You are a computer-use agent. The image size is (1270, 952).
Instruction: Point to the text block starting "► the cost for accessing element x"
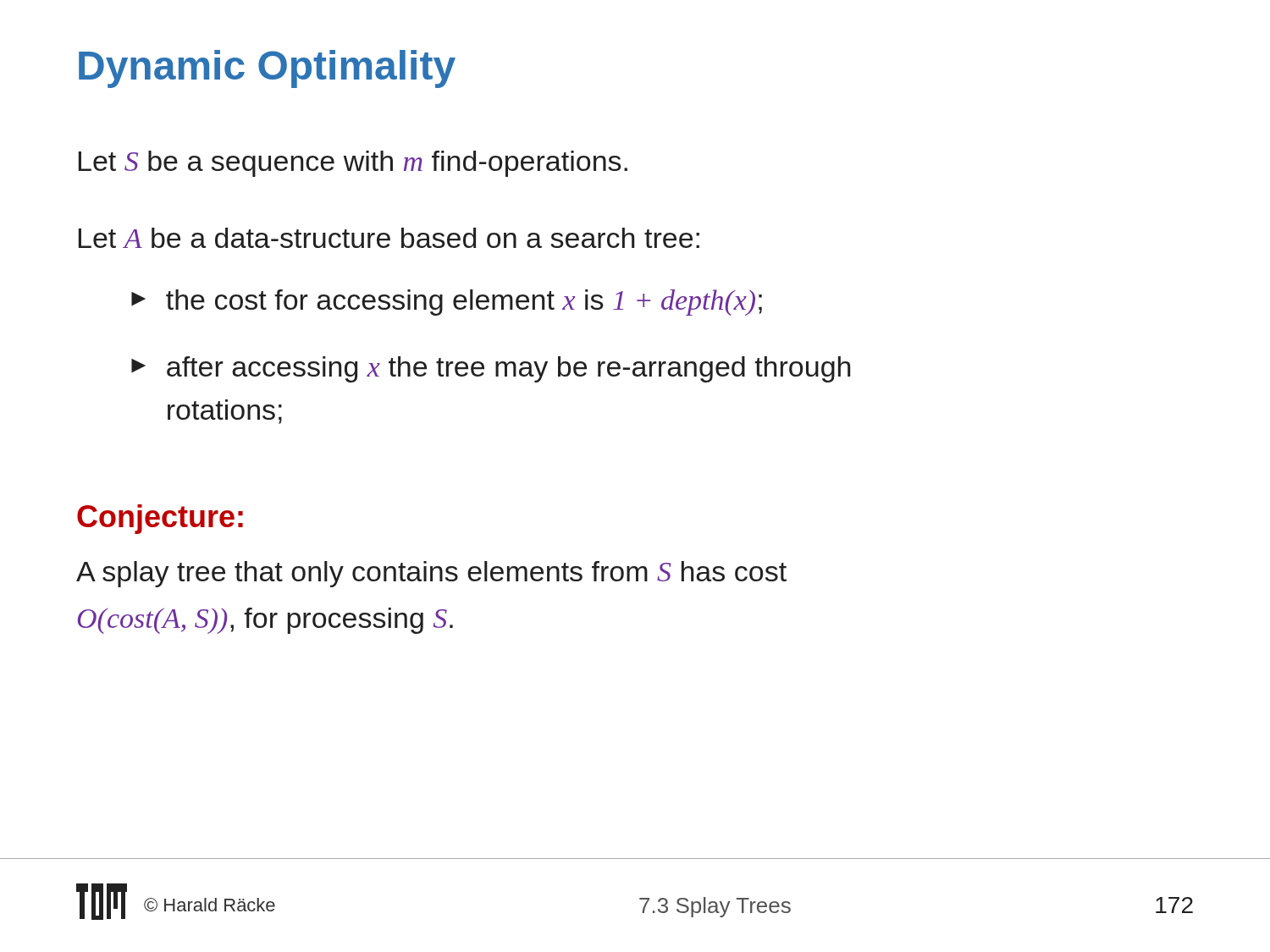pos(660,300)
